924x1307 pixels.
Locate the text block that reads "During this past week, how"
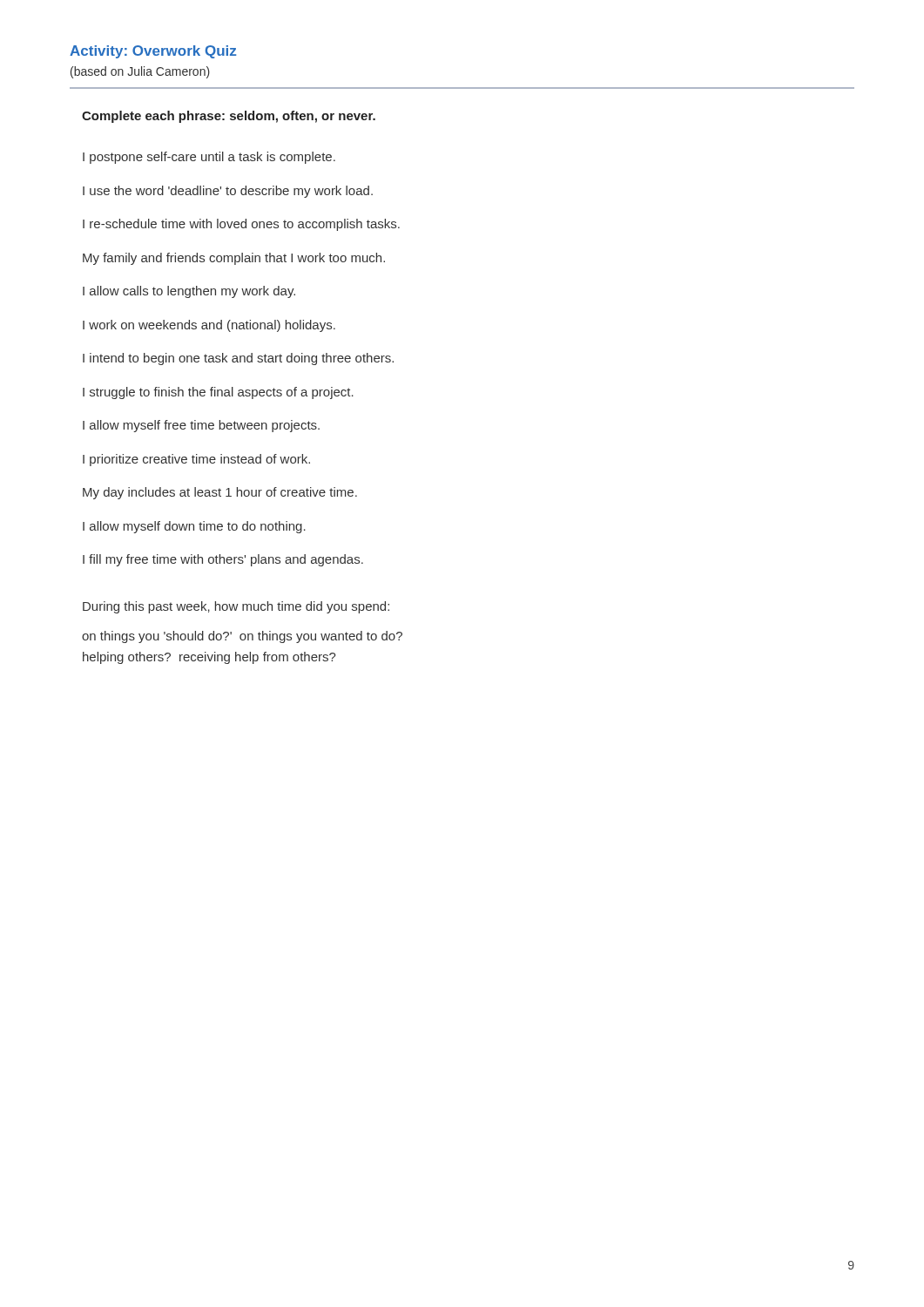(236, 606)
